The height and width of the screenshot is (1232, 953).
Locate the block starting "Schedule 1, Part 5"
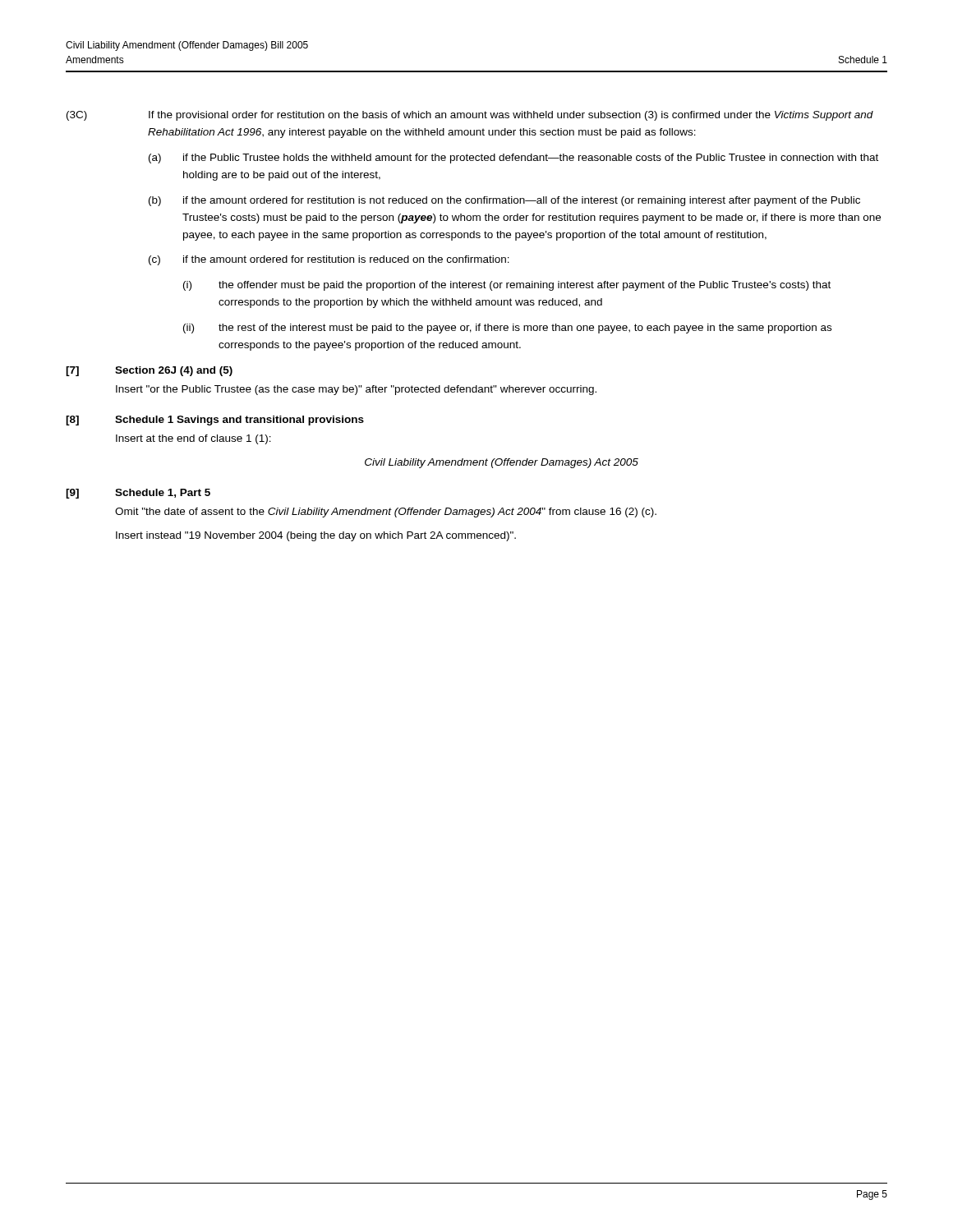point(163,492)
